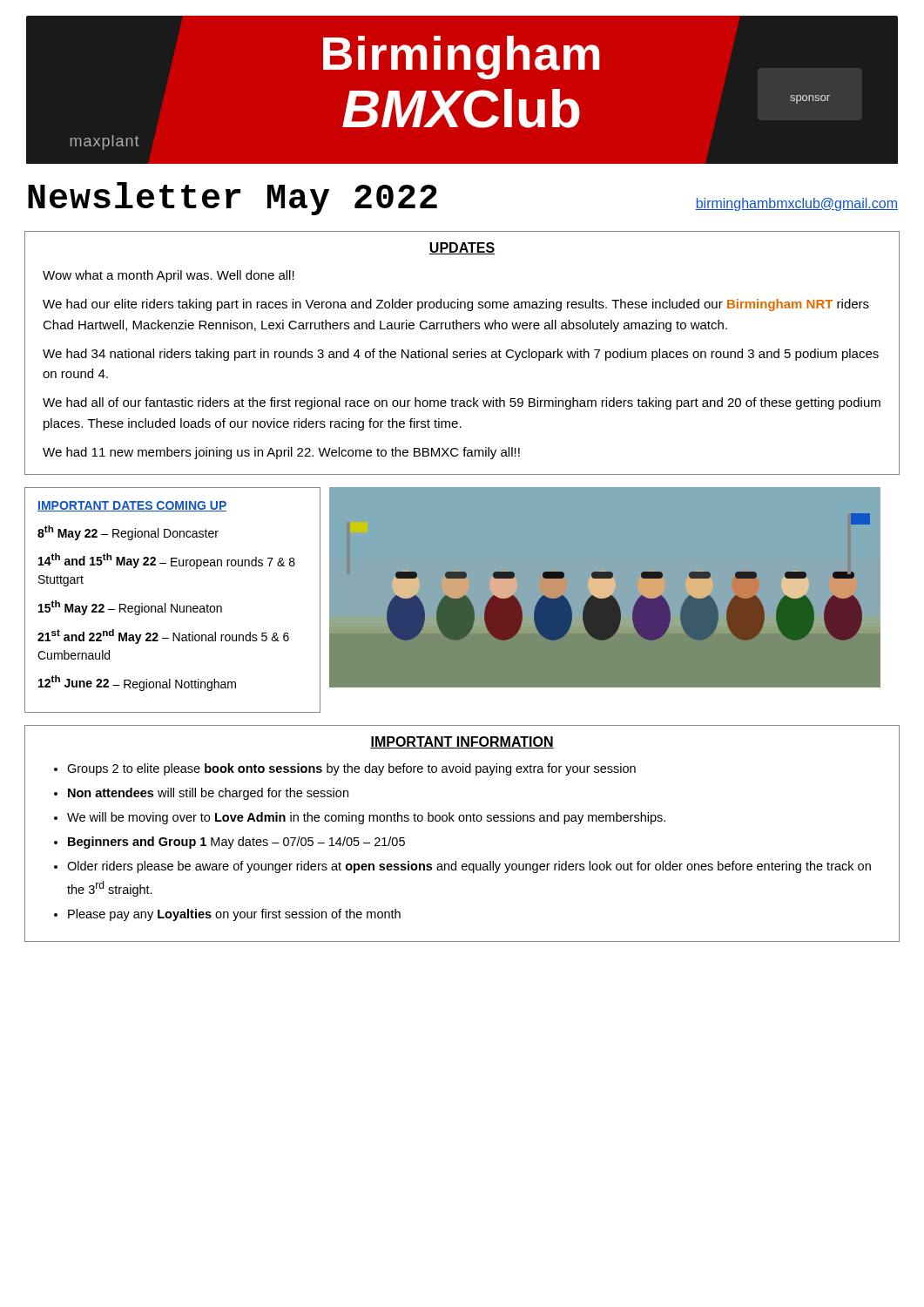Locate the block of text that opens with "14th and 15th May 22 –"

coord(166,569)
